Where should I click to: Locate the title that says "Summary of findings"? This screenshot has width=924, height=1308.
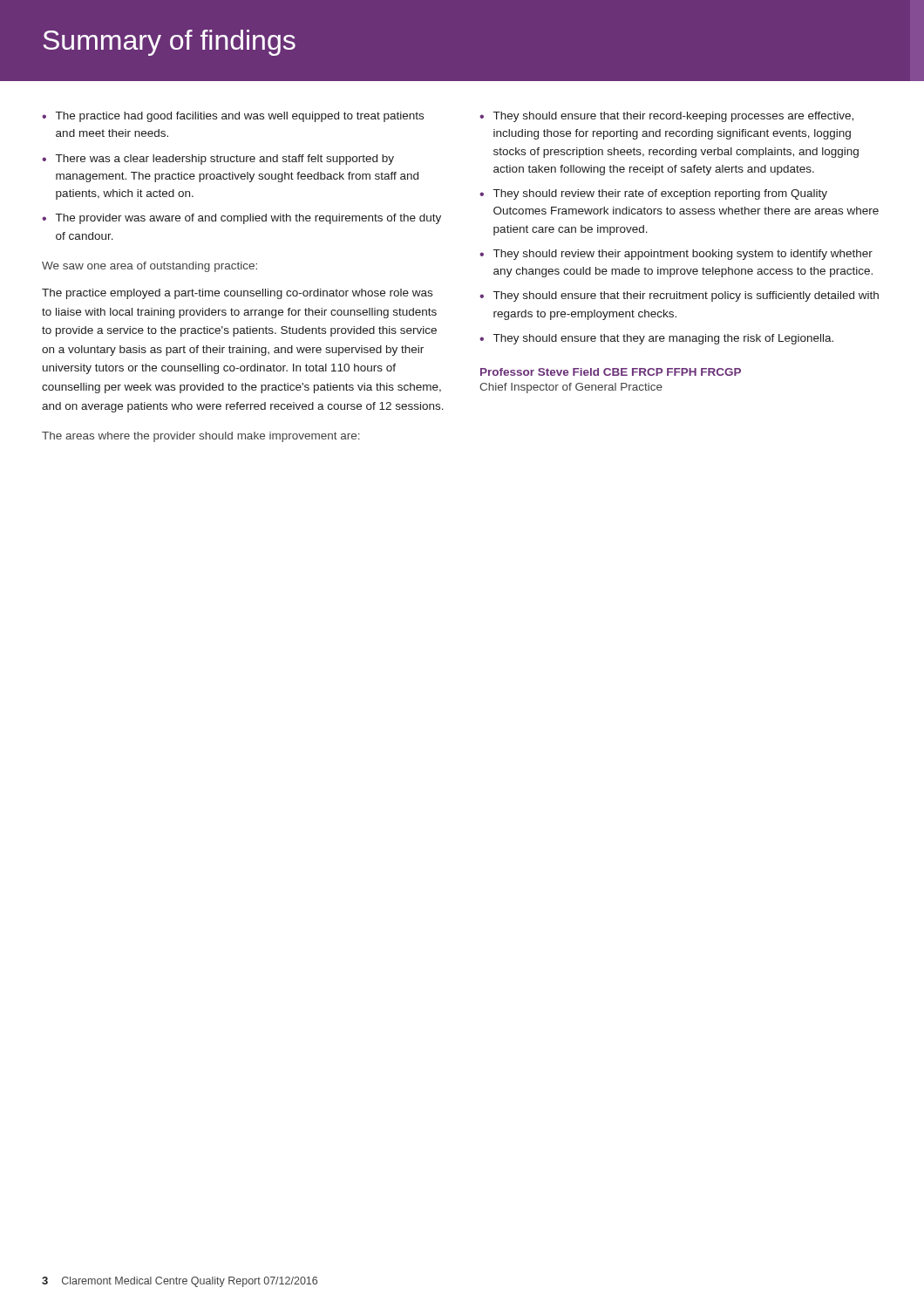[169, 43]
